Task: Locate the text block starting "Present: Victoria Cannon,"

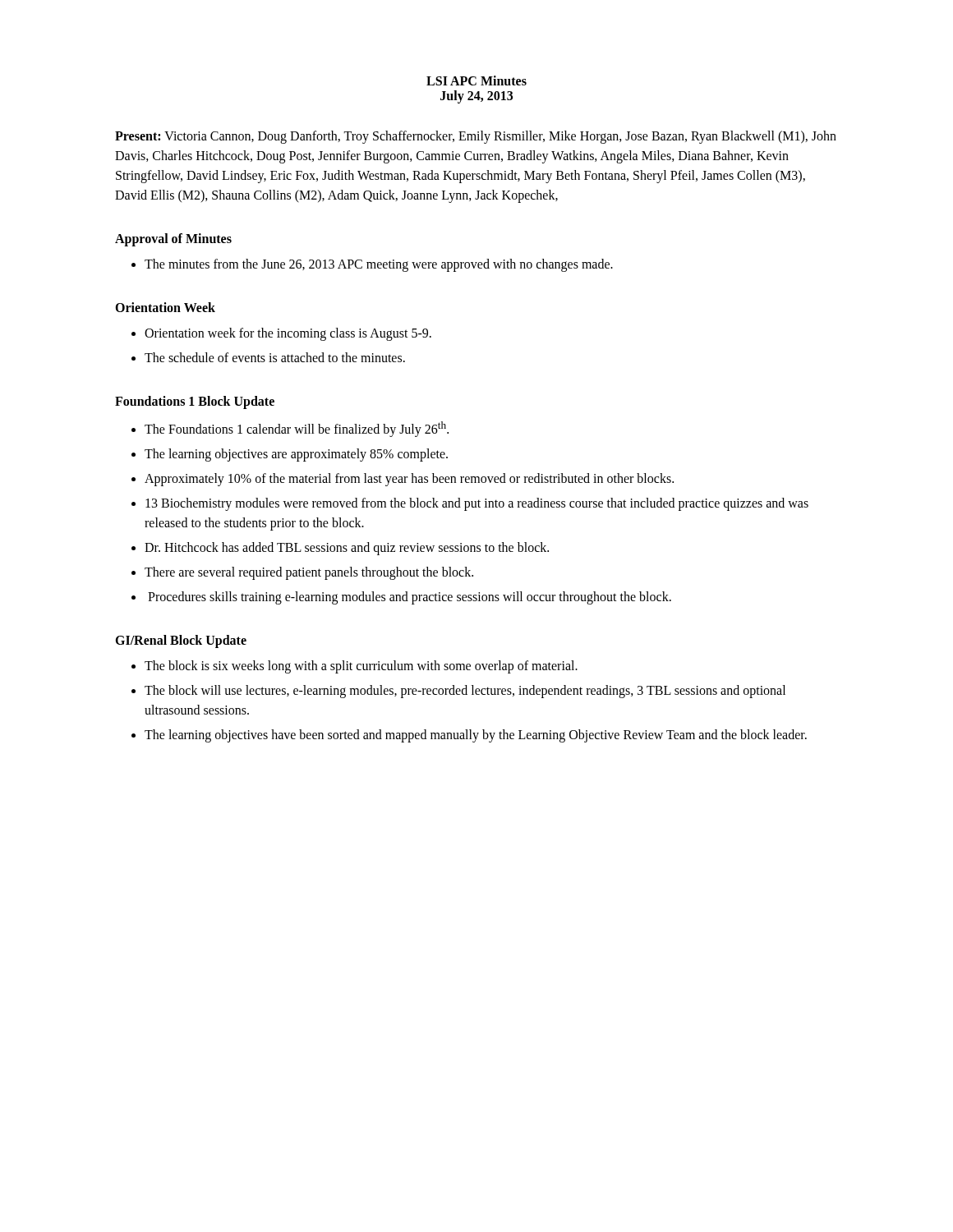Action: point(476,166)
